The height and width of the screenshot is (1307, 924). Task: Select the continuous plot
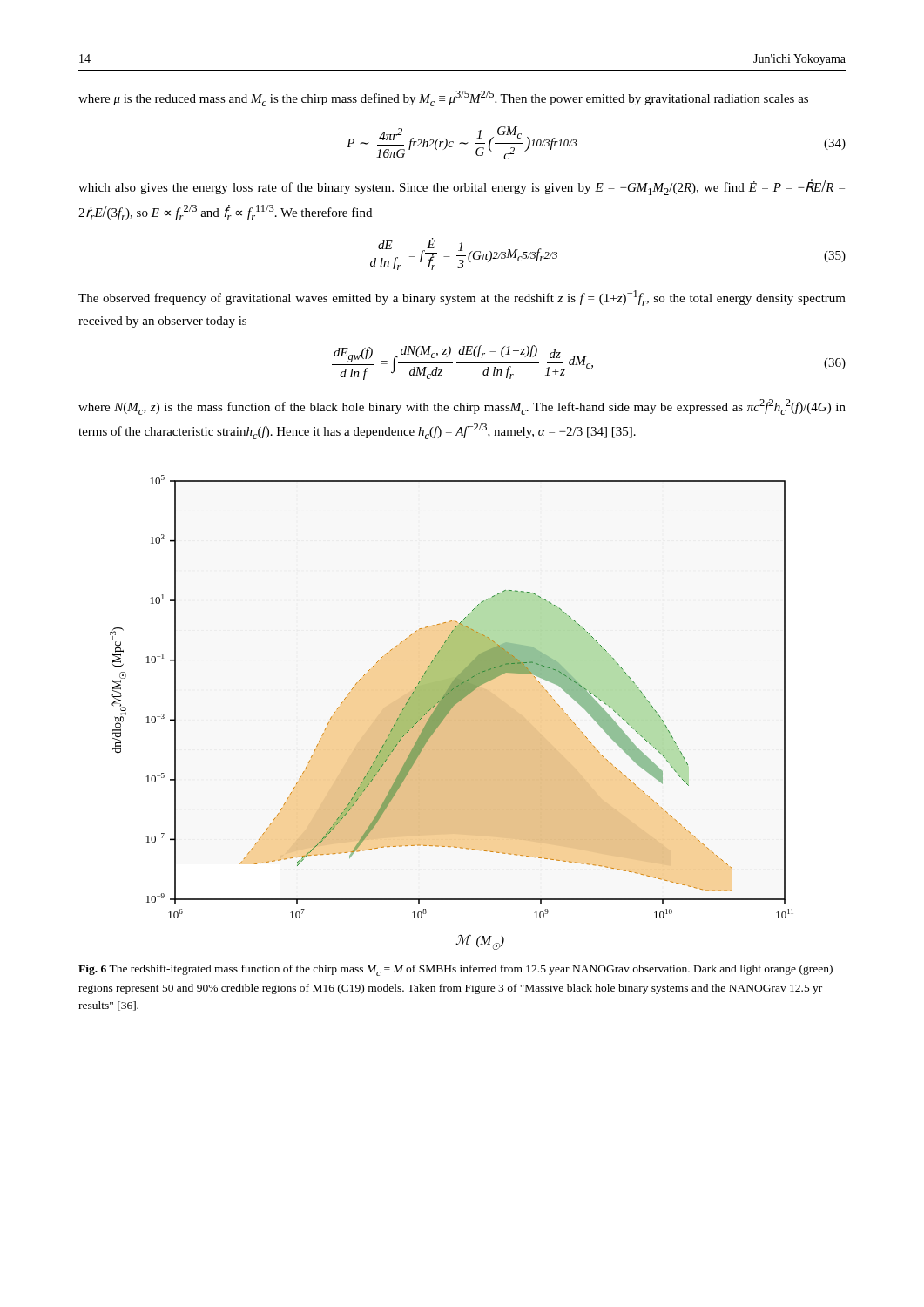462,708
